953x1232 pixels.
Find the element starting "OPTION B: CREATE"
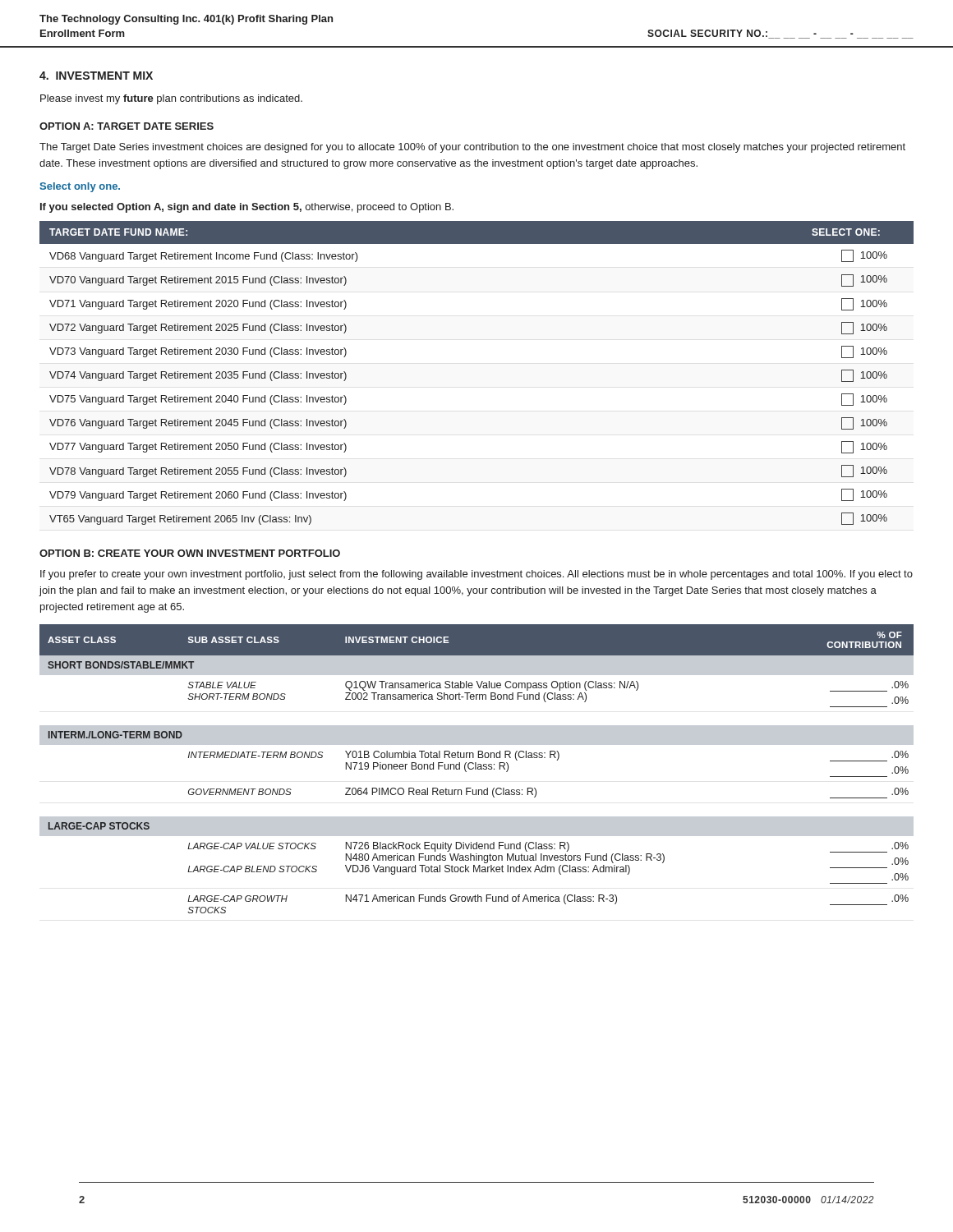coord(190,553)
